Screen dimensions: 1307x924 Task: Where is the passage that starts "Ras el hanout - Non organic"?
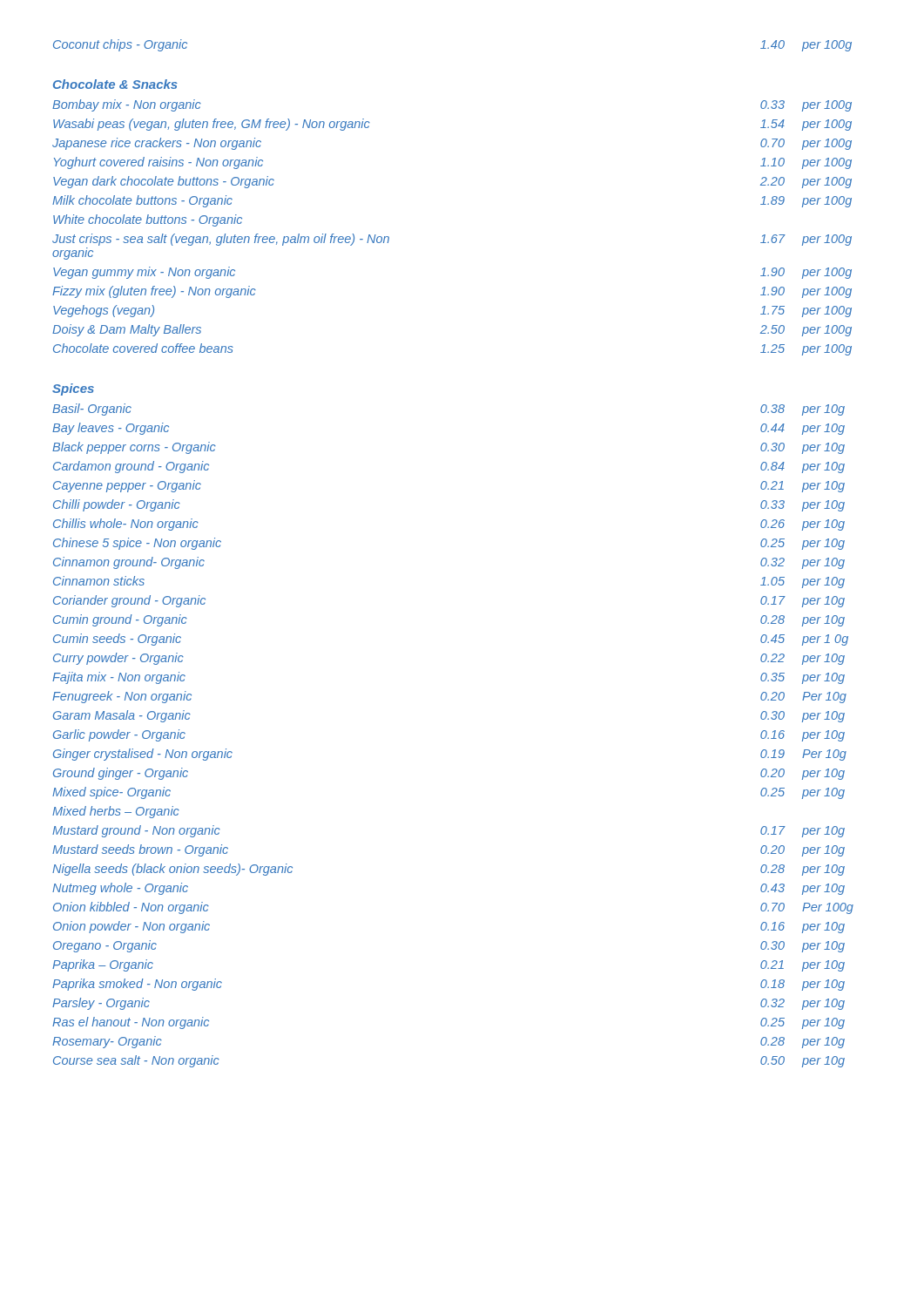point(128,1023)
